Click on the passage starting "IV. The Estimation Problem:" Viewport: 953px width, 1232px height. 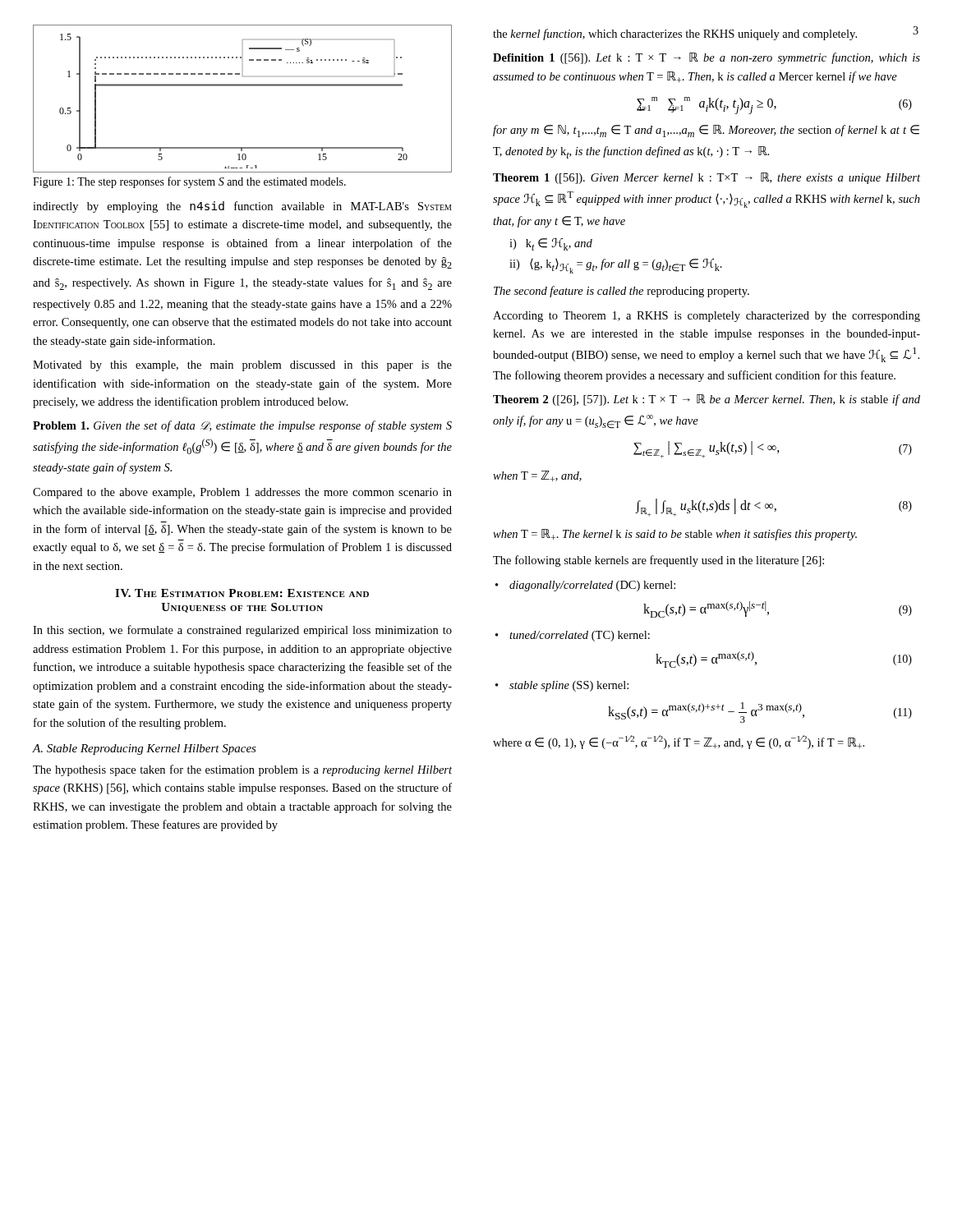click(x=242, y=600)
